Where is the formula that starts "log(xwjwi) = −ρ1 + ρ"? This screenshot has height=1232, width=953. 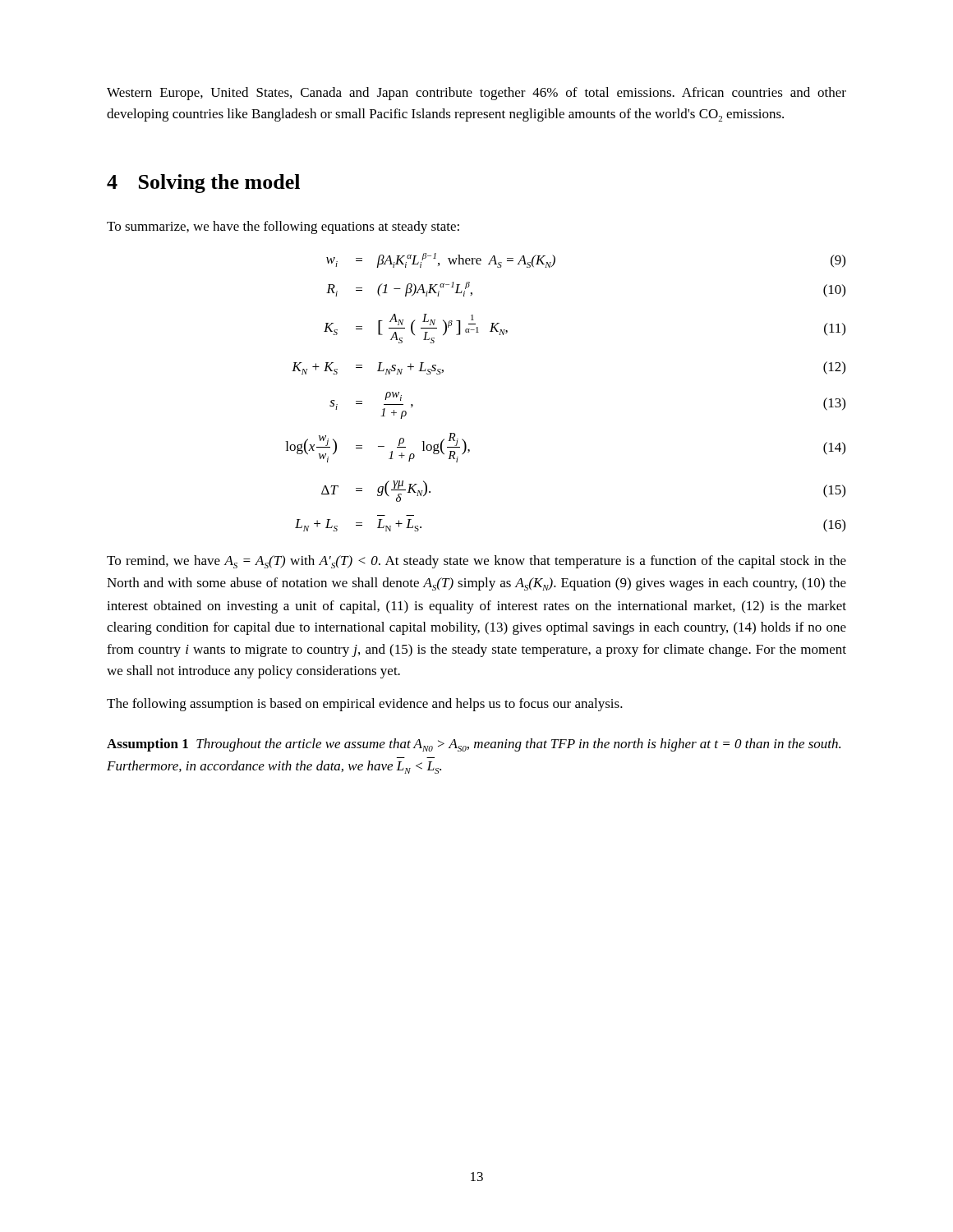tap(401, 447)
